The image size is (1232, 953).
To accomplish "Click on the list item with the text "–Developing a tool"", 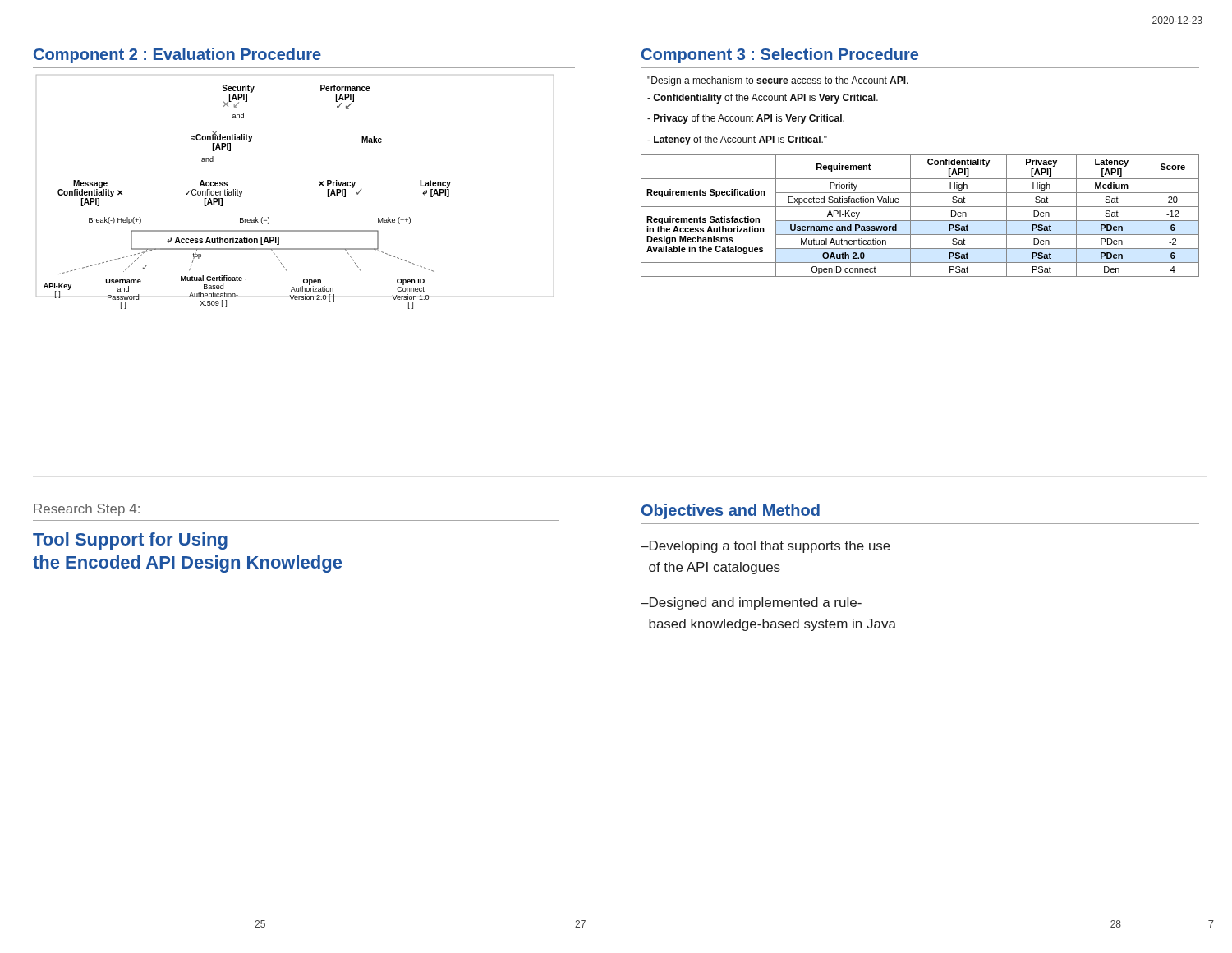I will click(766, 556).
